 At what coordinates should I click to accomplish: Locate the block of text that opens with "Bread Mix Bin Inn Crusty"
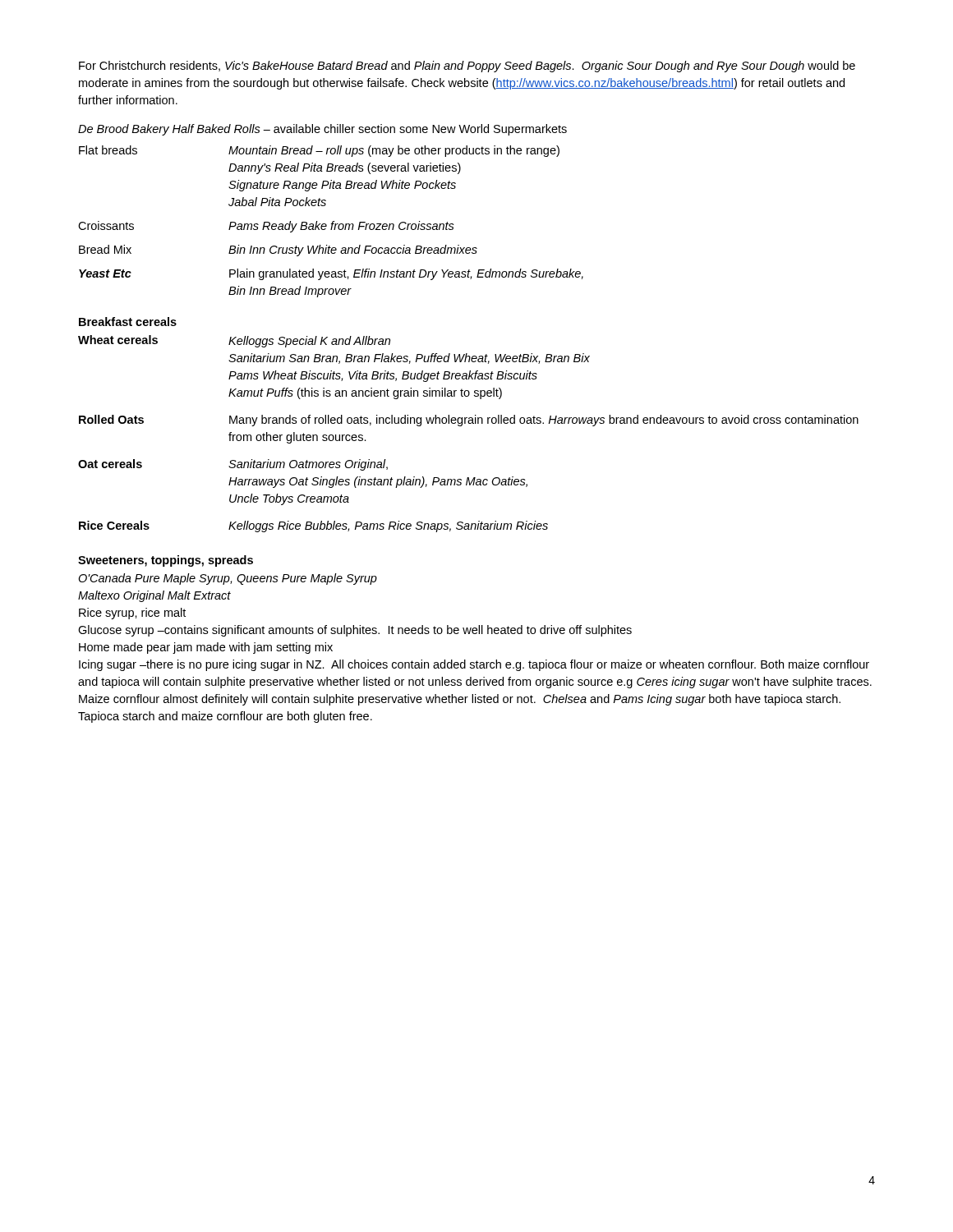coord(476,250)
